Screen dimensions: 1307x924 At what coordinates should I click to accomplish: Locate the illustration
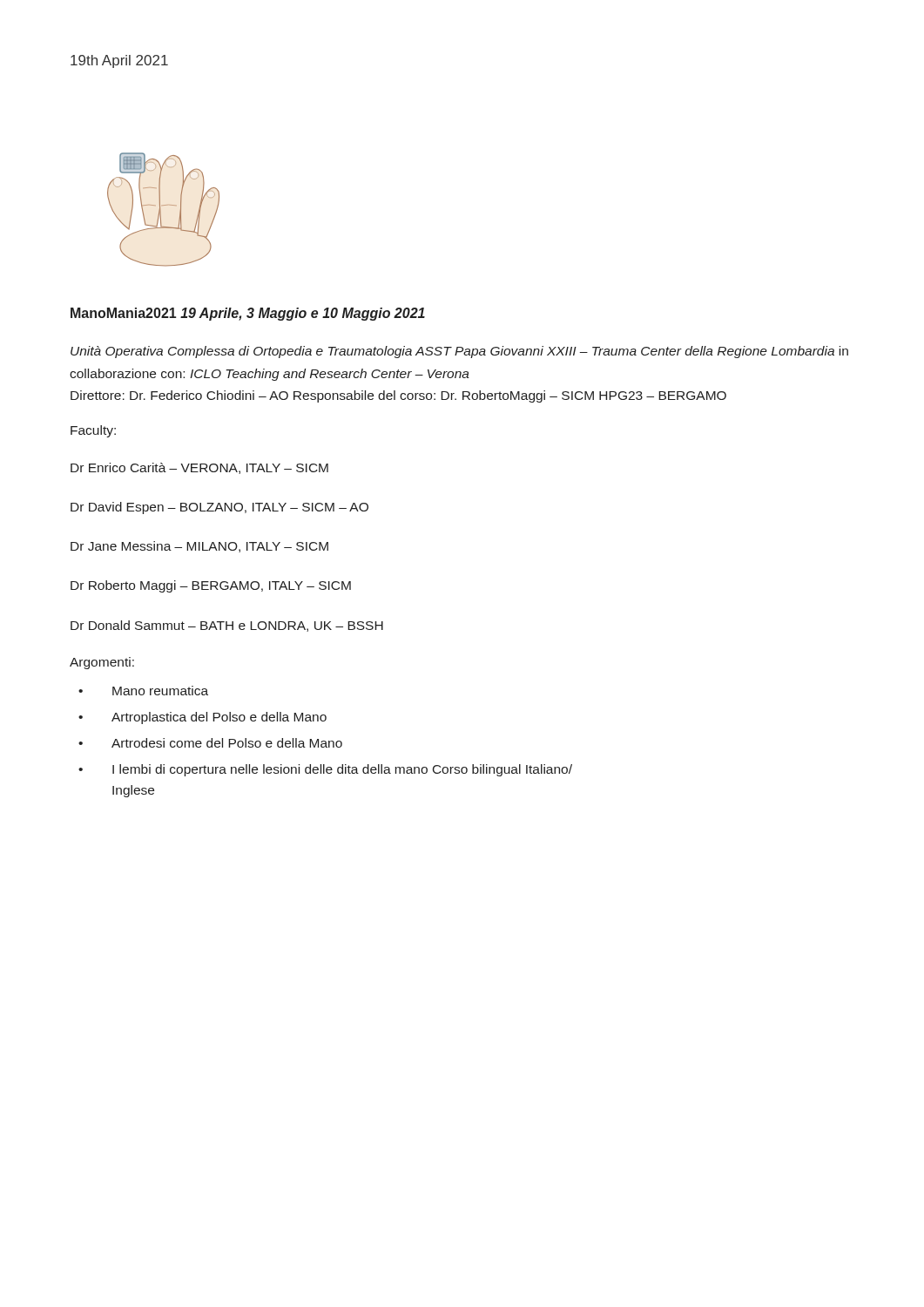462,183
